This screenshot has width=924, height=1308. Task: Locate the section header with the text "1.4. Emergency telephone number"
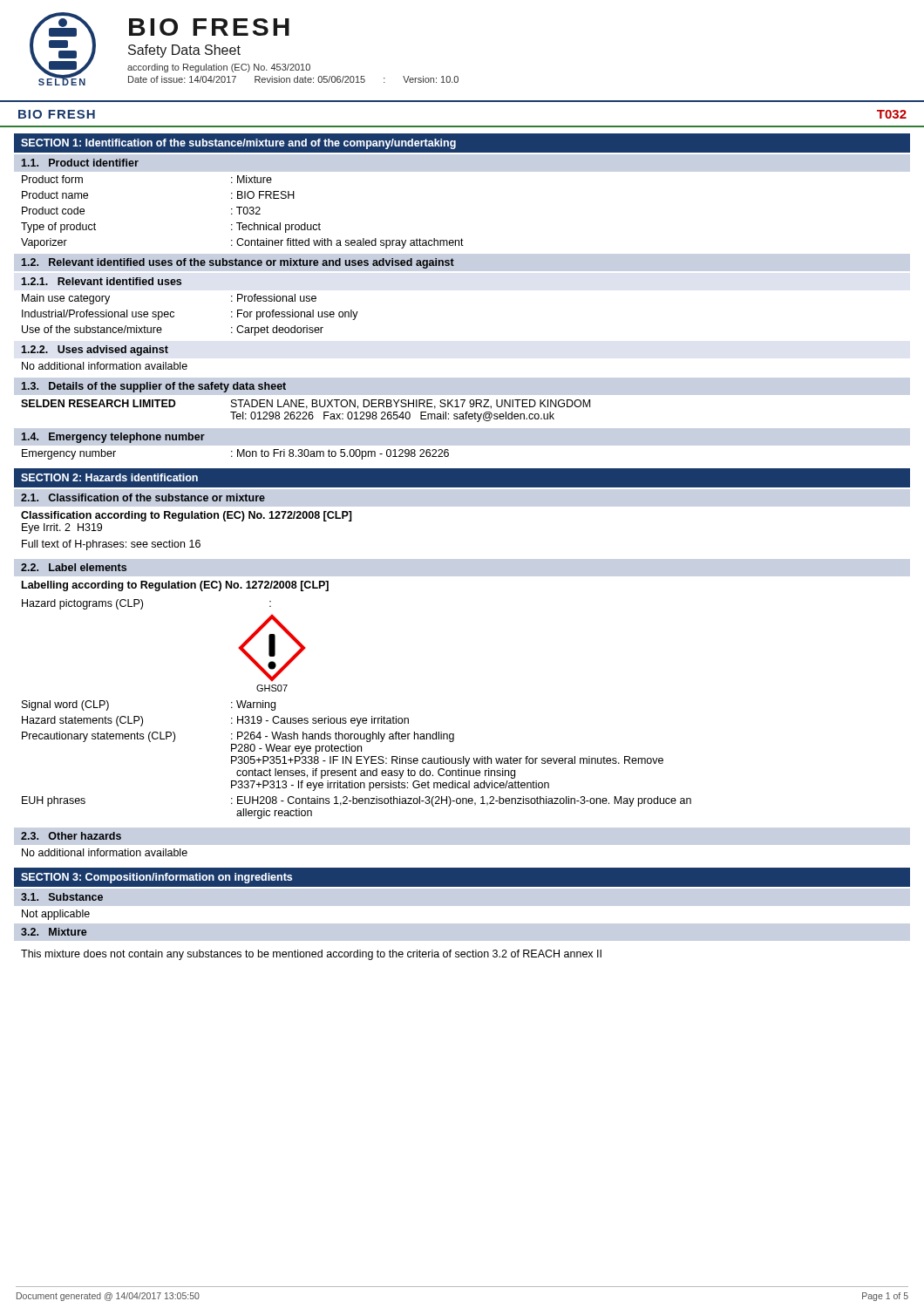click(113, 437)
